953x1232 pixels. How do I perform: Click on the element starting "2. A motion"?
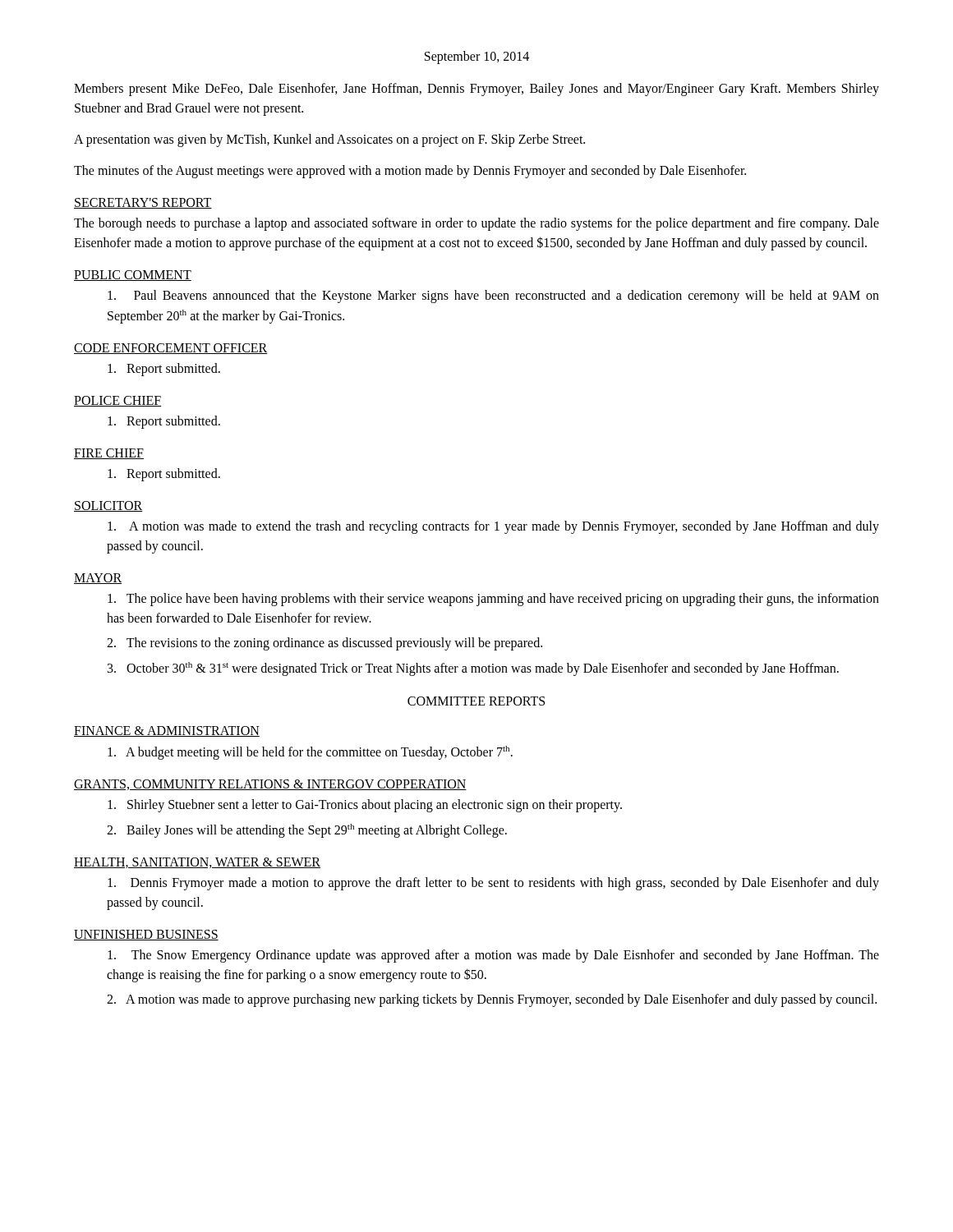coord(492,999)
